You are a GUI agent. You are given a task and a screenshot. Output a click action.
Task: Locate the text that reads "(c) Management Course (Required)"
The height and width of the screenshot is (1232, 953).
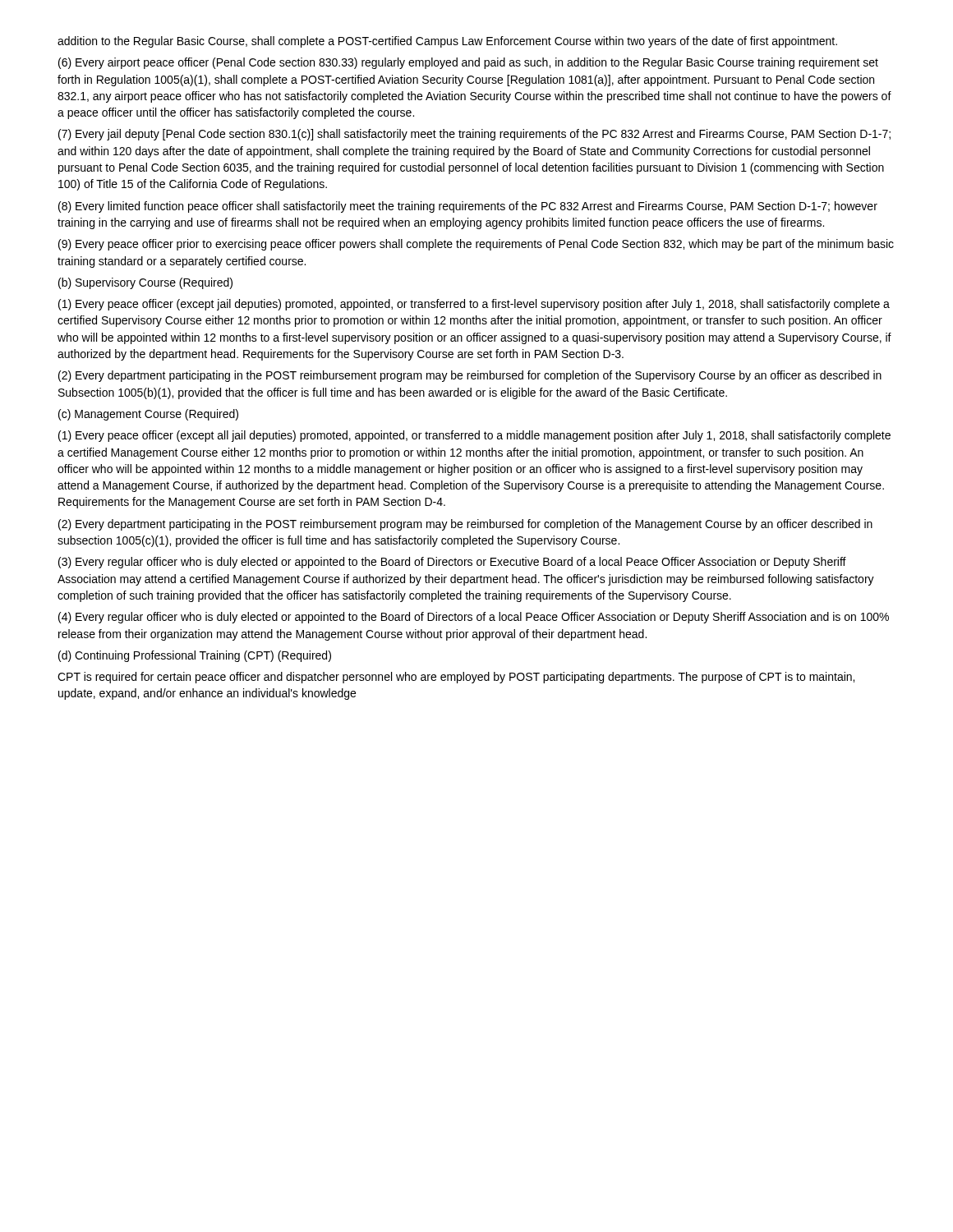(148, 414)
